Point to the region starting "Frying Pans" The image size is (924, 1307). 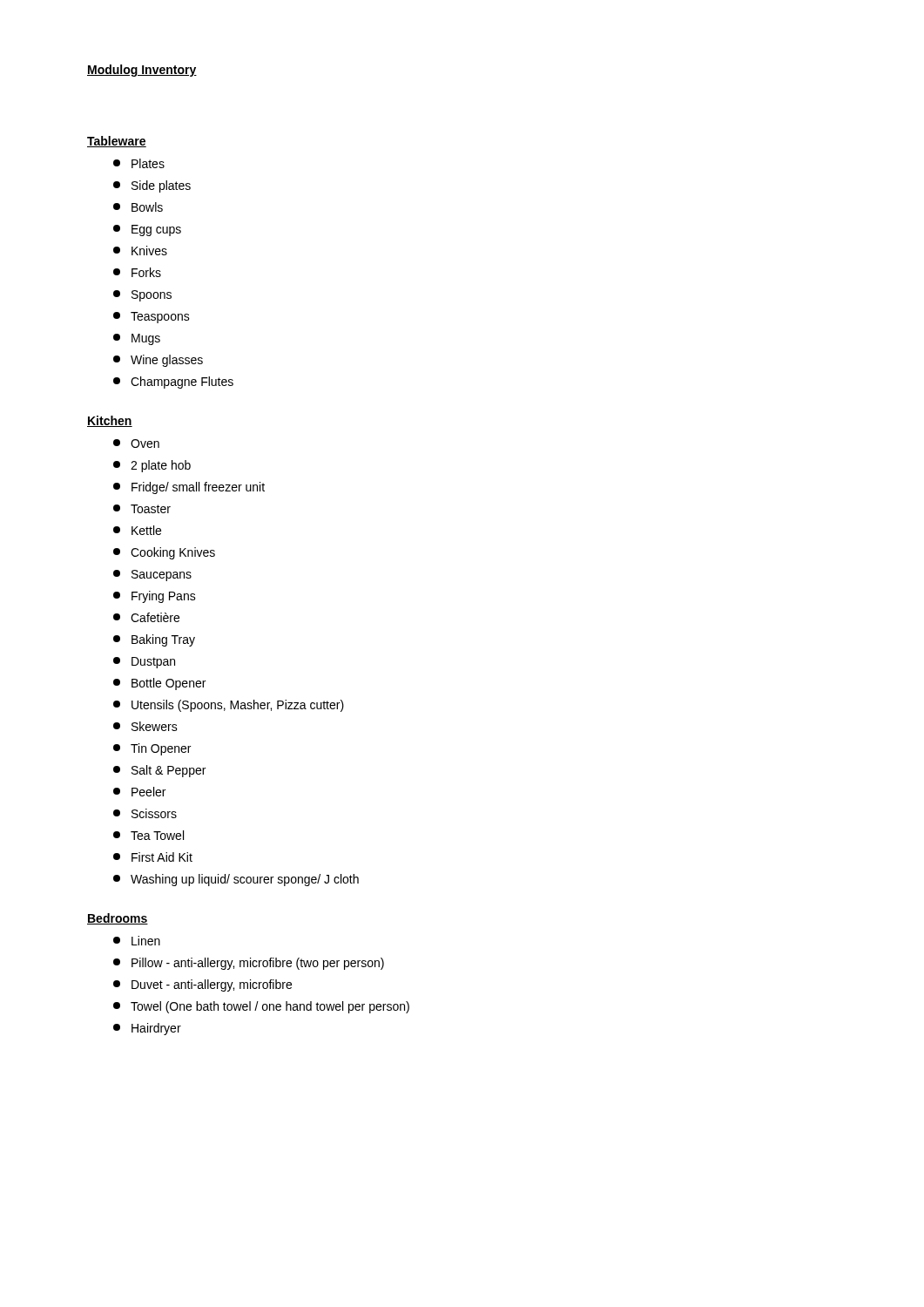coord(154,596)
